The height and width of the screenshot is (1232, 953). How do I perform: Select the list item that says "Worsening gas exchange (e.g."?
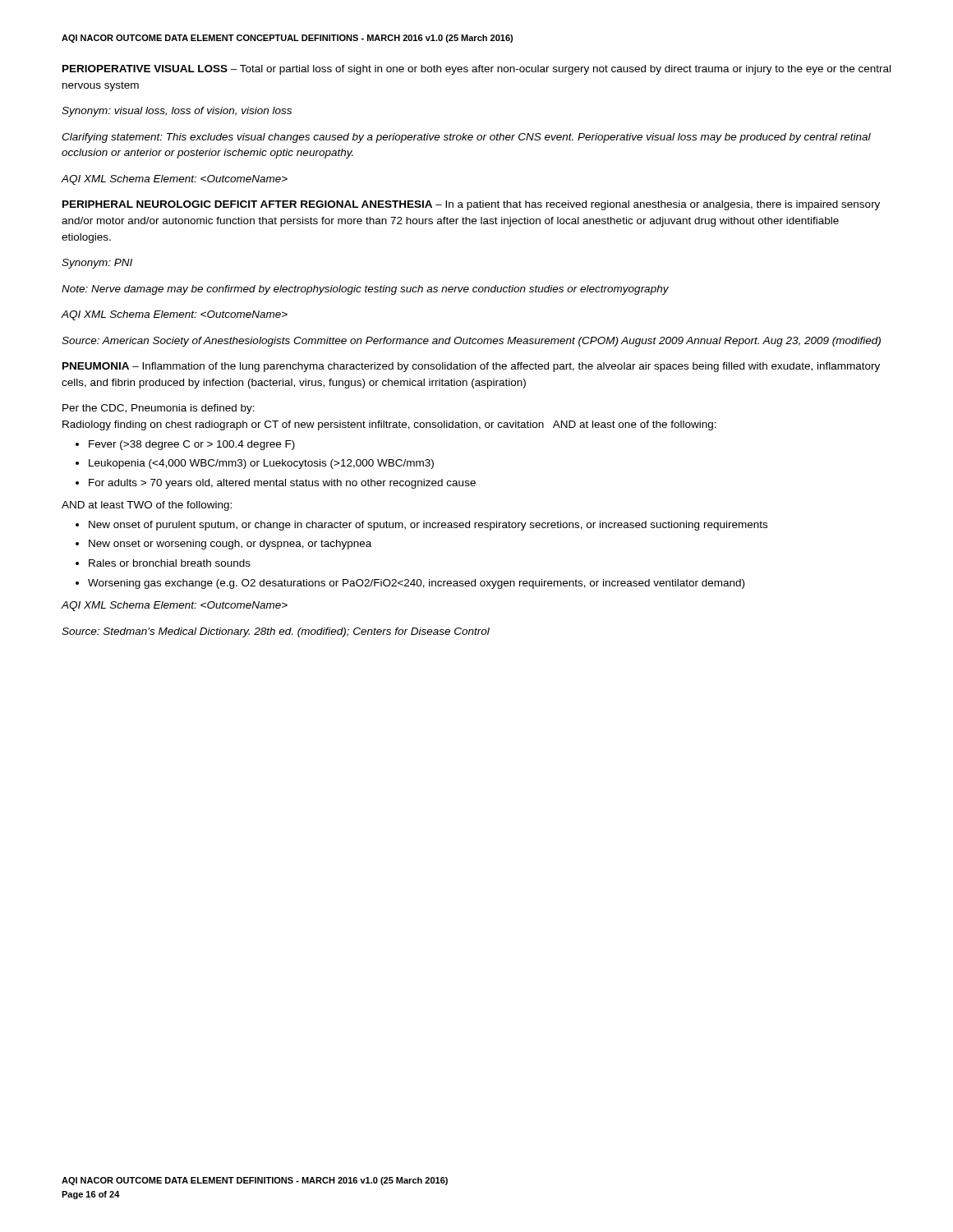(417, 582)
